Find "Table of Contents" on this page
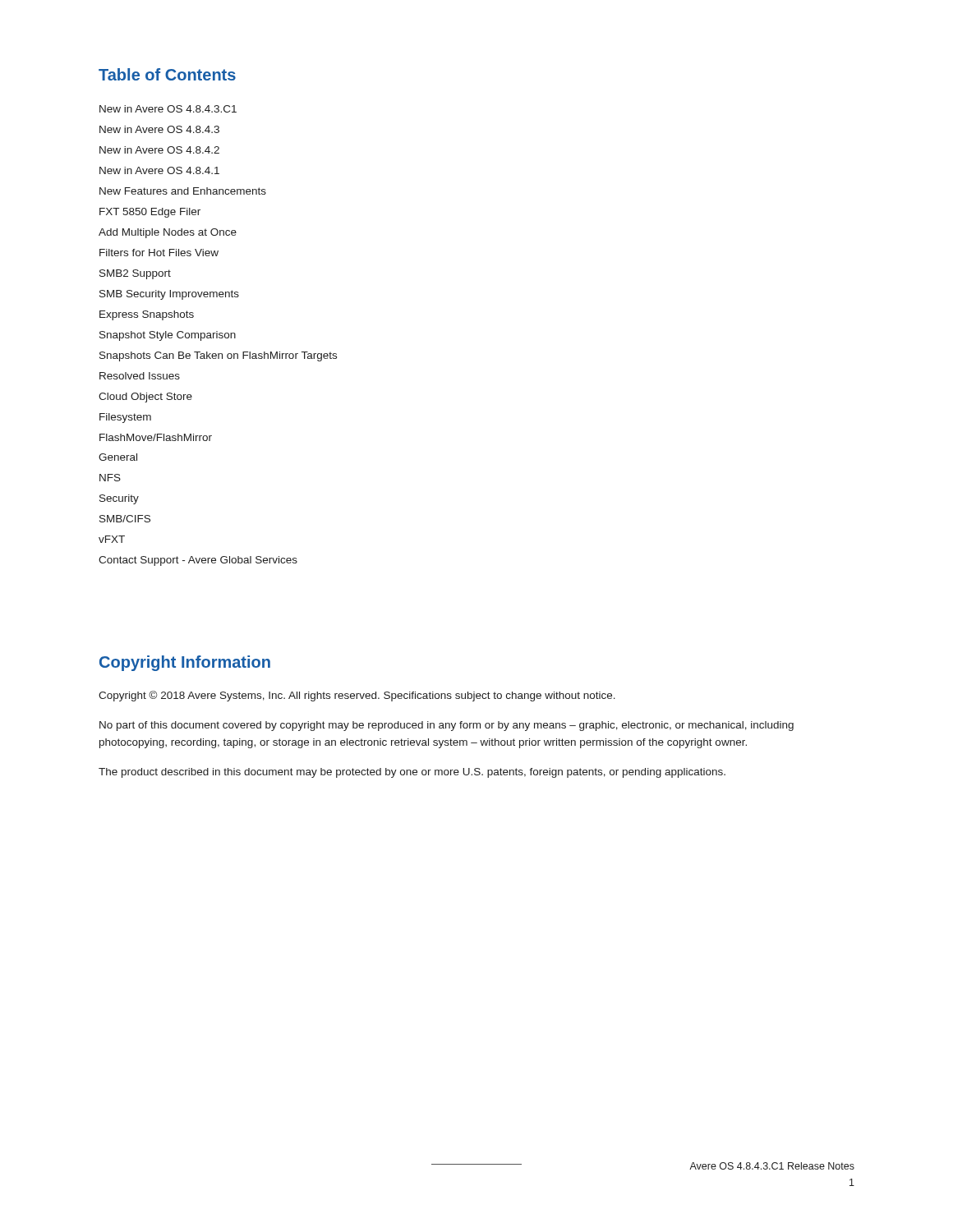Viewport: 953px width, 1232px height. (x=167, y=75)
